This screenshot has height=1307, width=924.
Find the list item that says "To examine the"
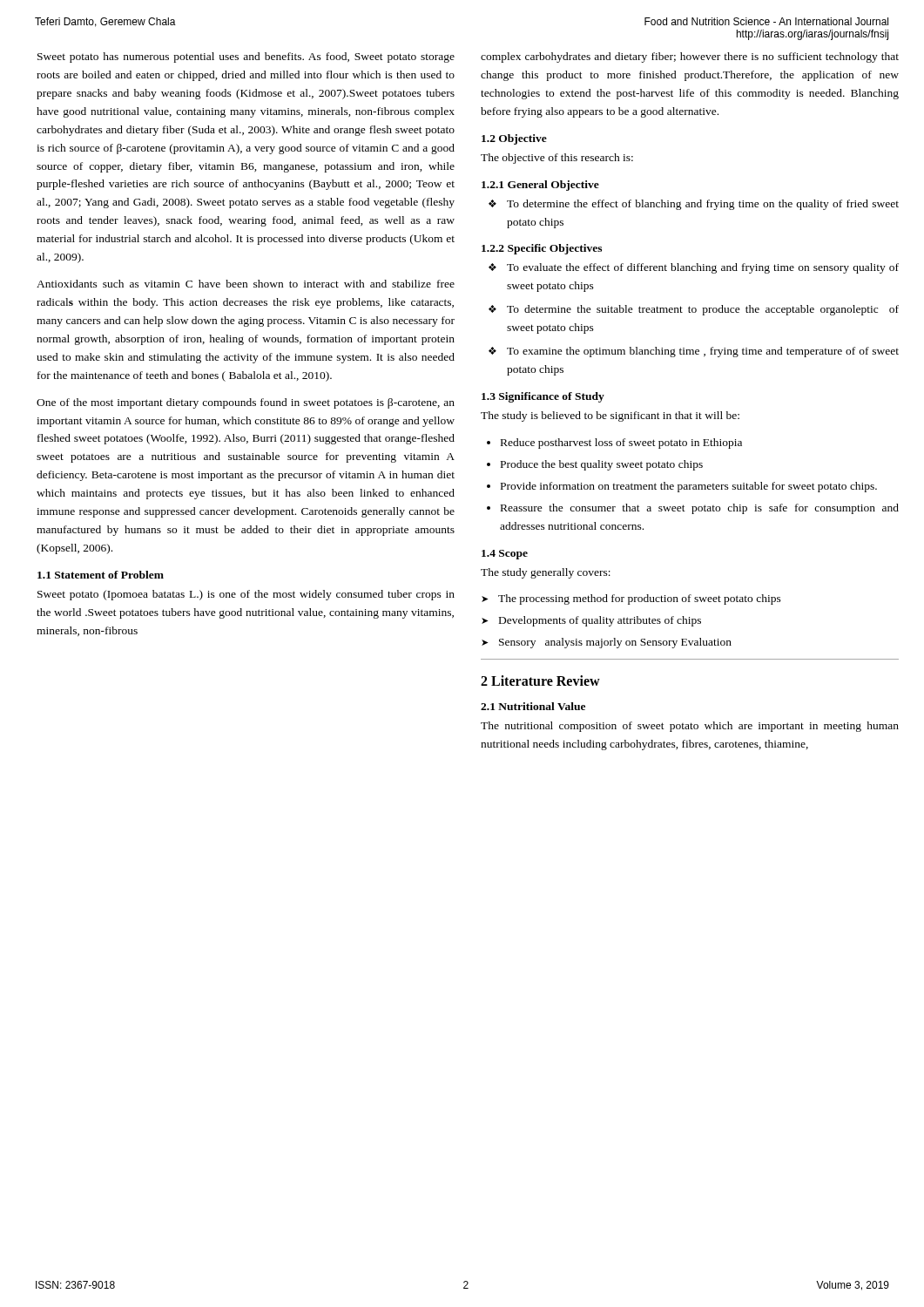[703, 360]
